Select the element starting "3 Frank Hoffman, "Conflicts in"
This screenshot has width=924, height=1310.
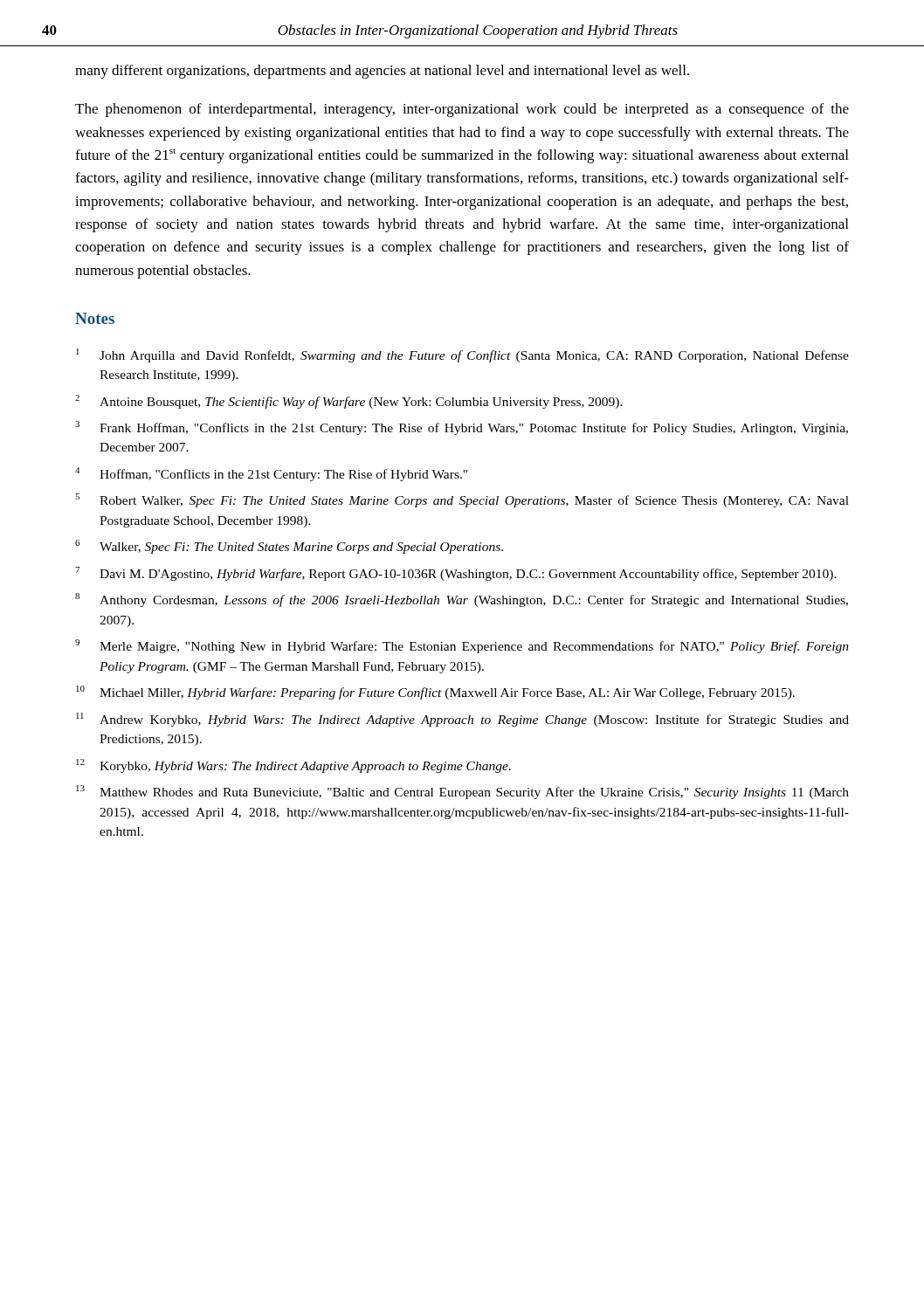point(462,438)
